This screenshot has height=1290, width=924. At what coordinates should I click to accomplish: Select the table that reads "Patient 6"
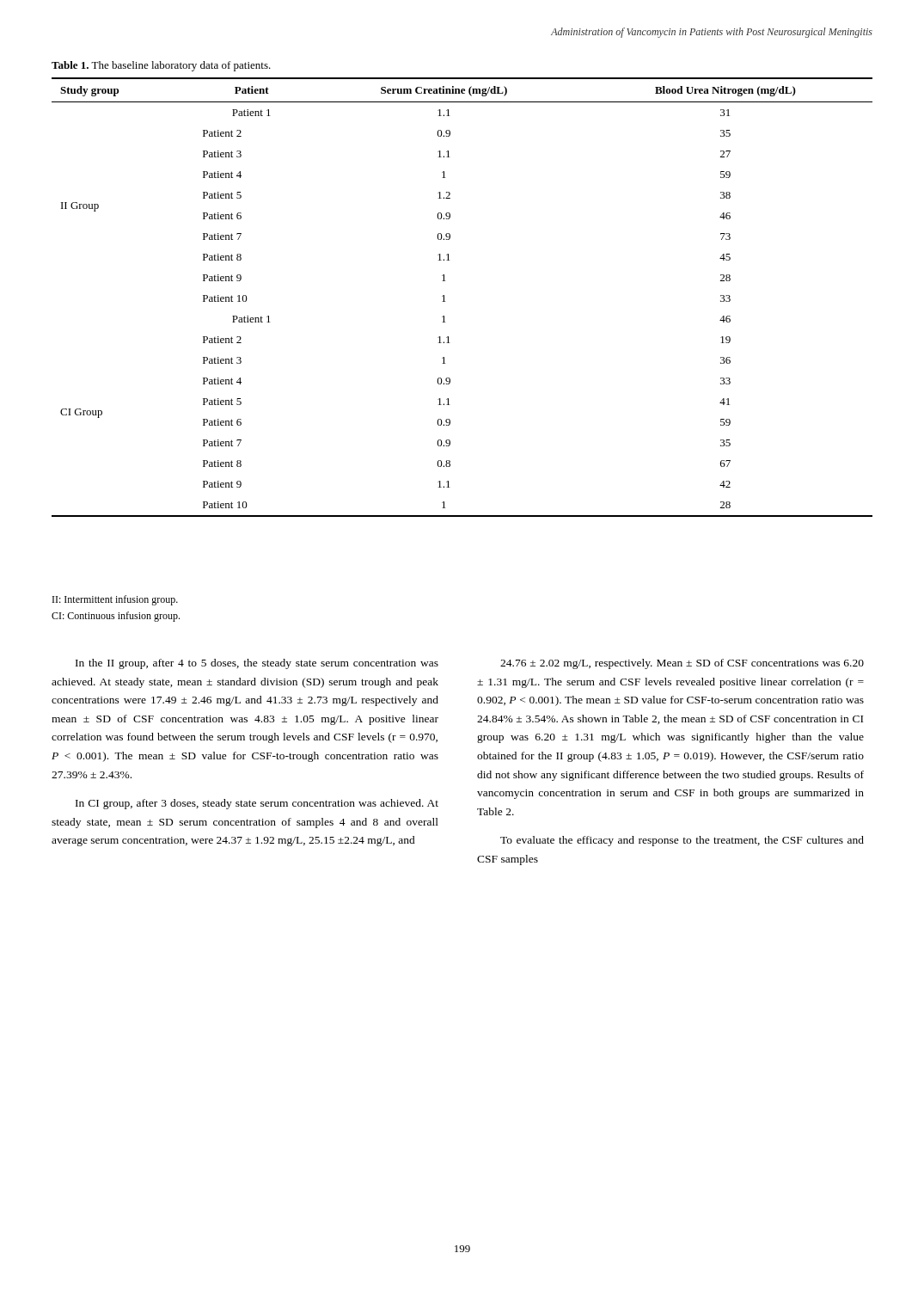click(x=462, y=299)
